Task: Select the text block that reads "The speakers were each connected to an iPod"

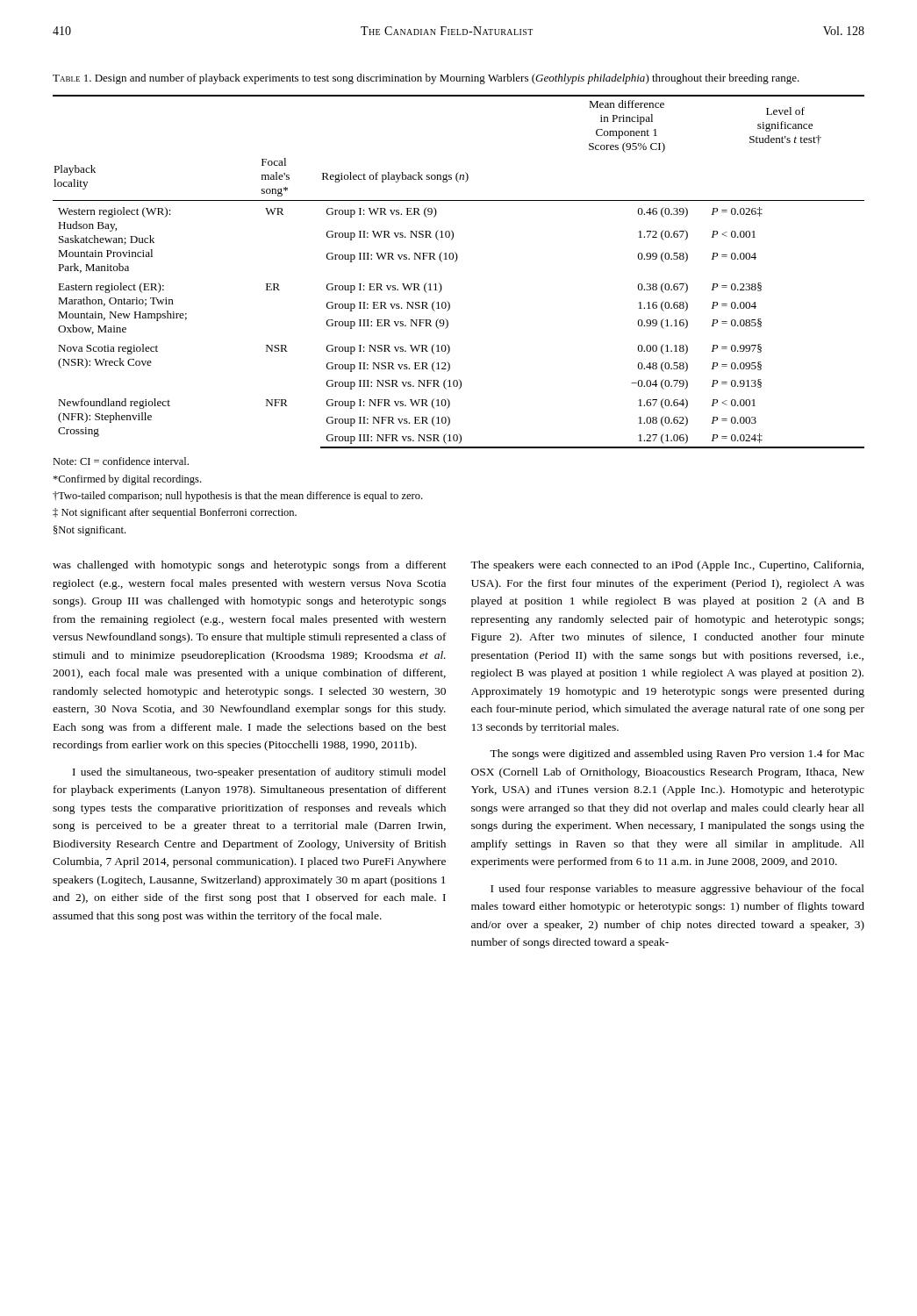Action: tap(668, 754)
